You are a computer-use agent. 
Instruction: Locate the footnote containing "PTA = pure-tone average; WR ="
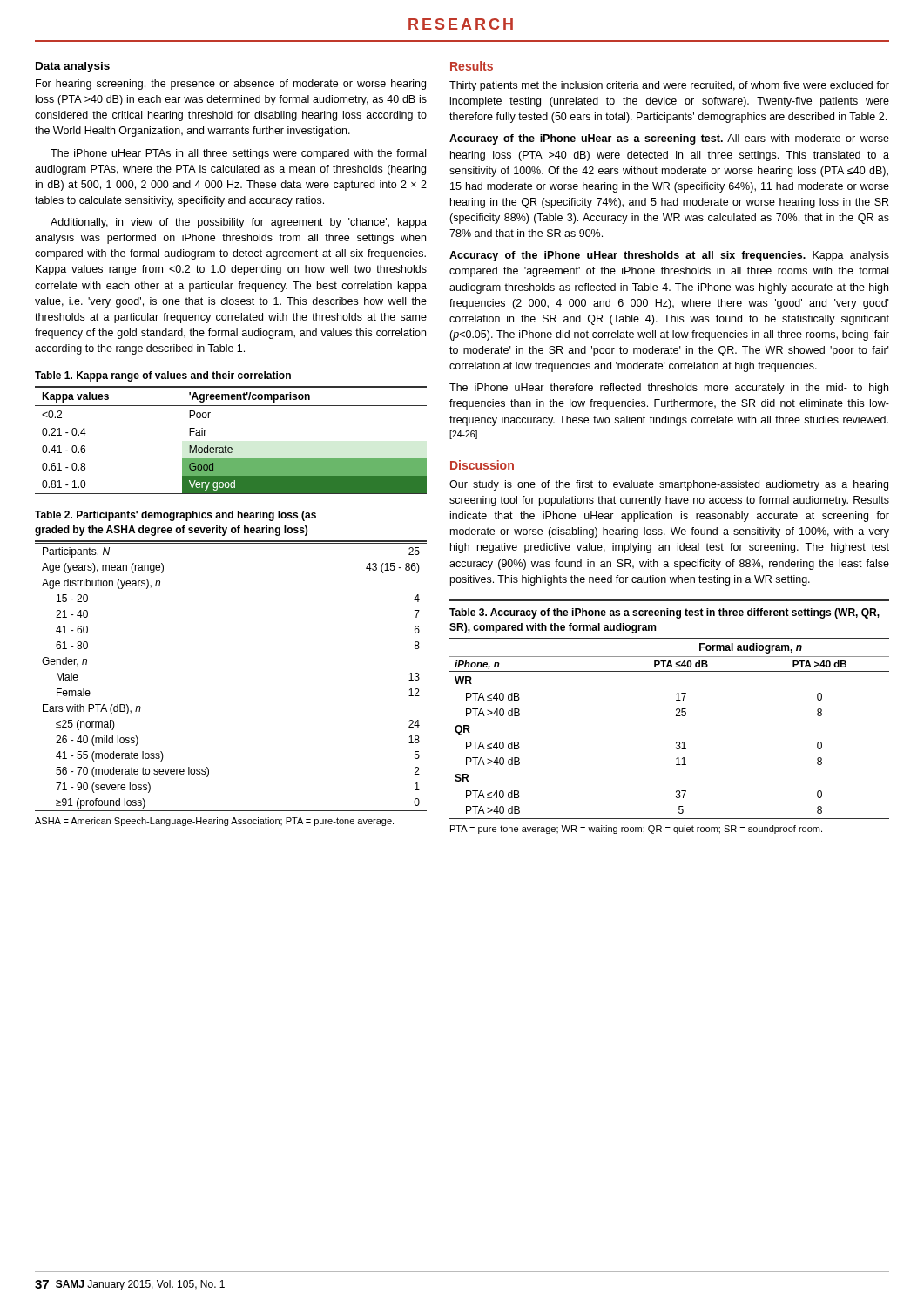pyautogui.click(x=636, y=829)
